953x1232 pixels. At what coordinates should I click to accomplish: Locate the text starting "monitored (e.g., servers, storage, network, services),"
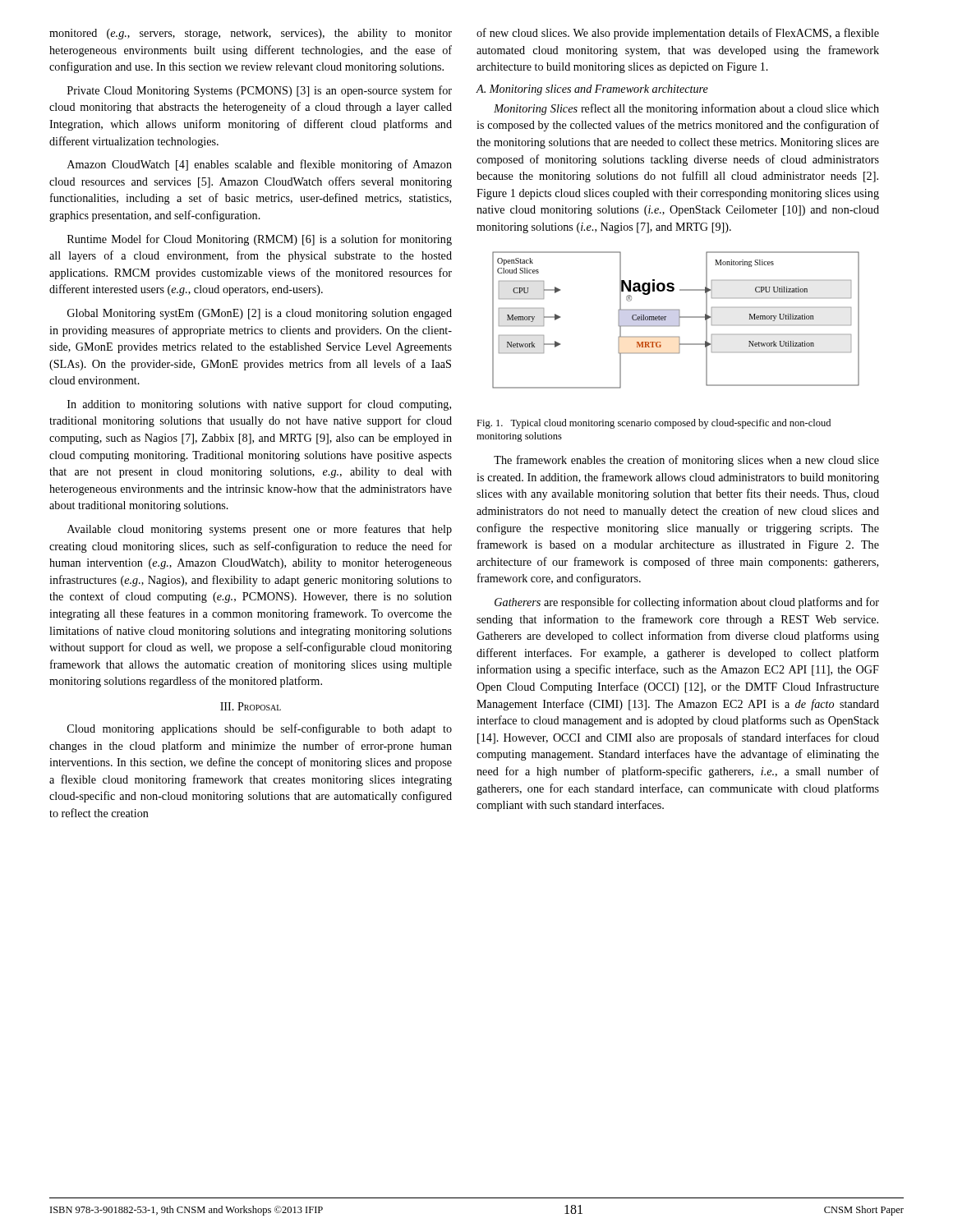coord(251,357)
